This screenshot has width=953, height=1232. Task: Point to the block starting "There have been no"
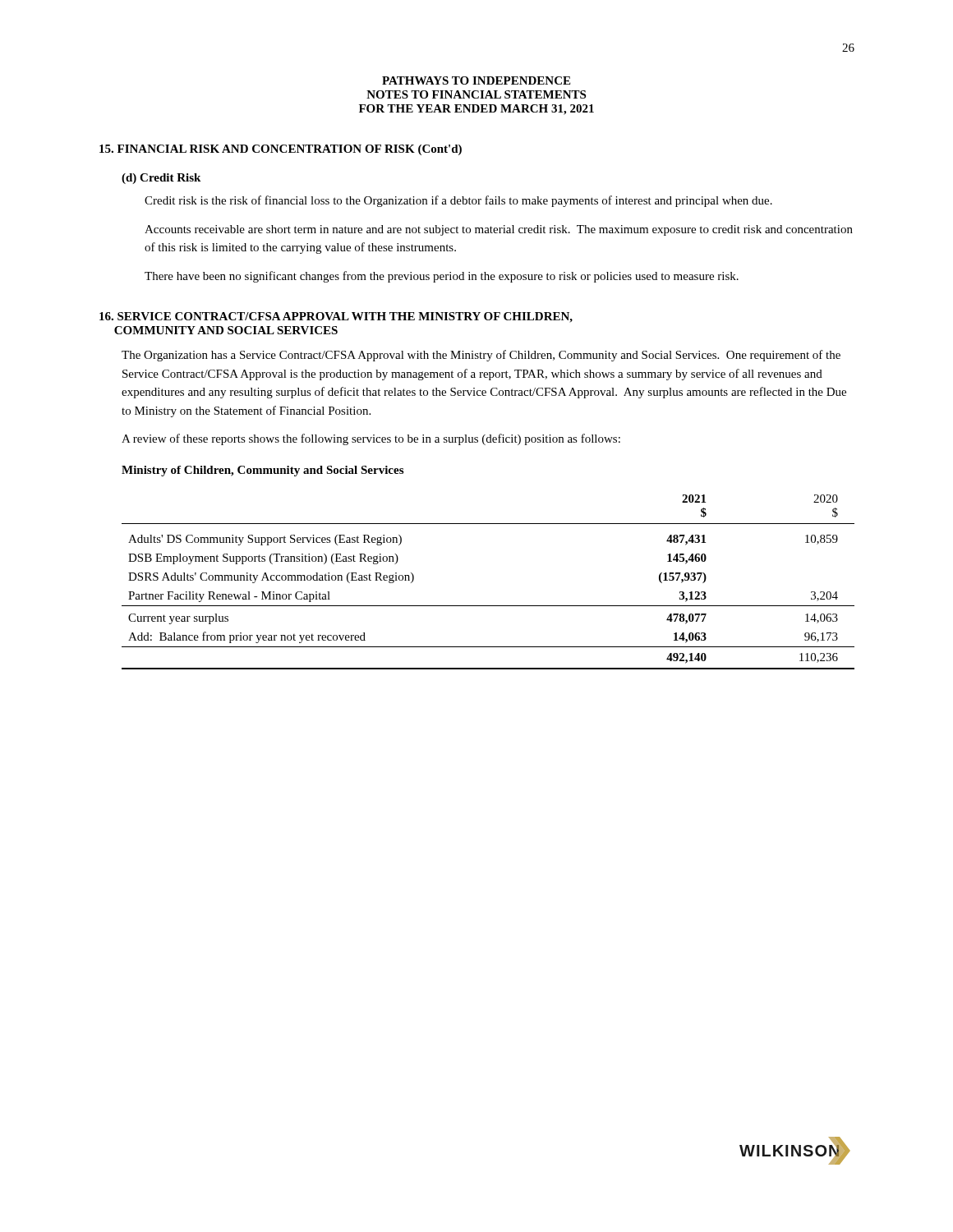pos(442,276)
